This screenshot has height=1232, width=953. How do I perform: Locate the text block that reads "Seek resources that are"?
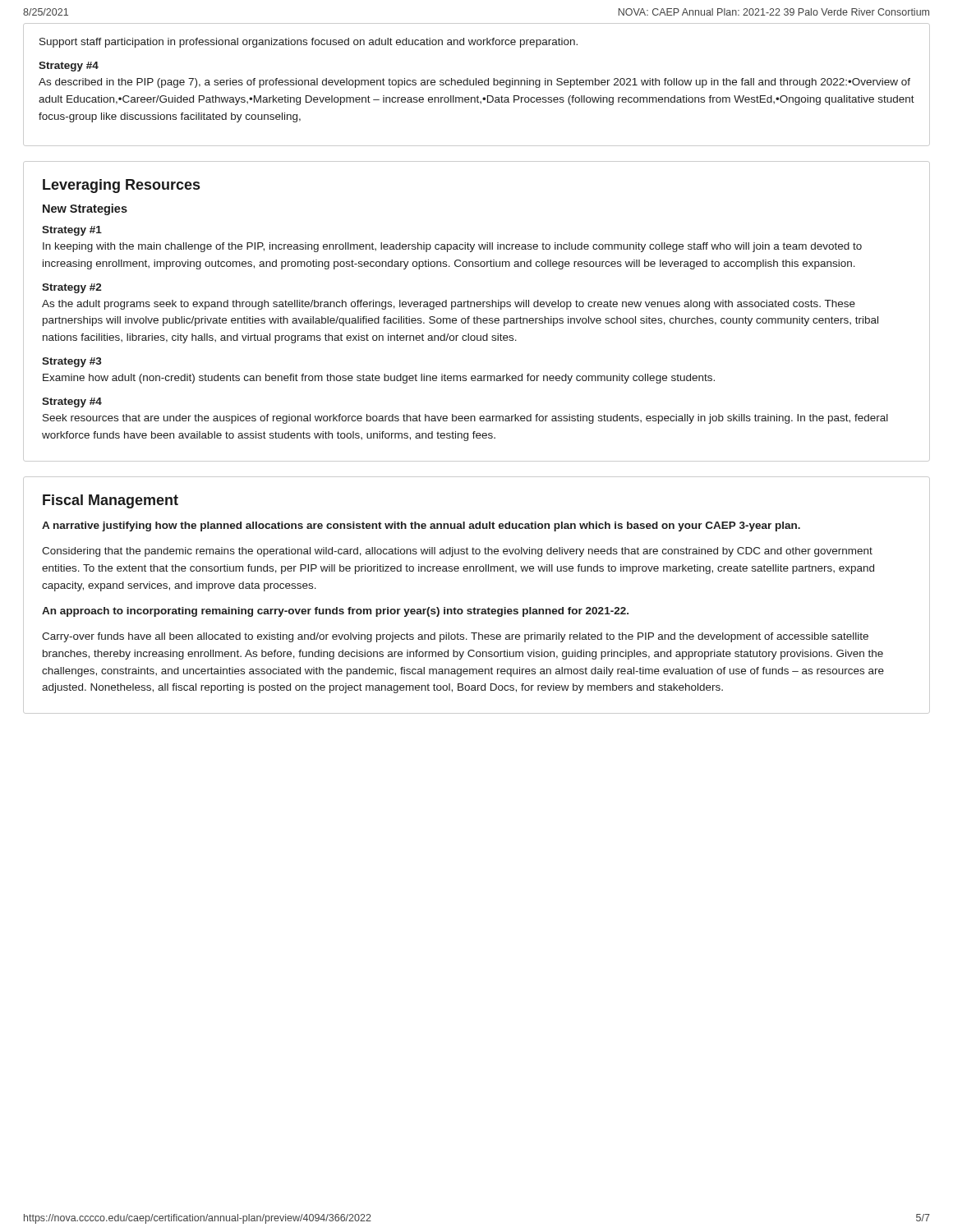(465, 426)
